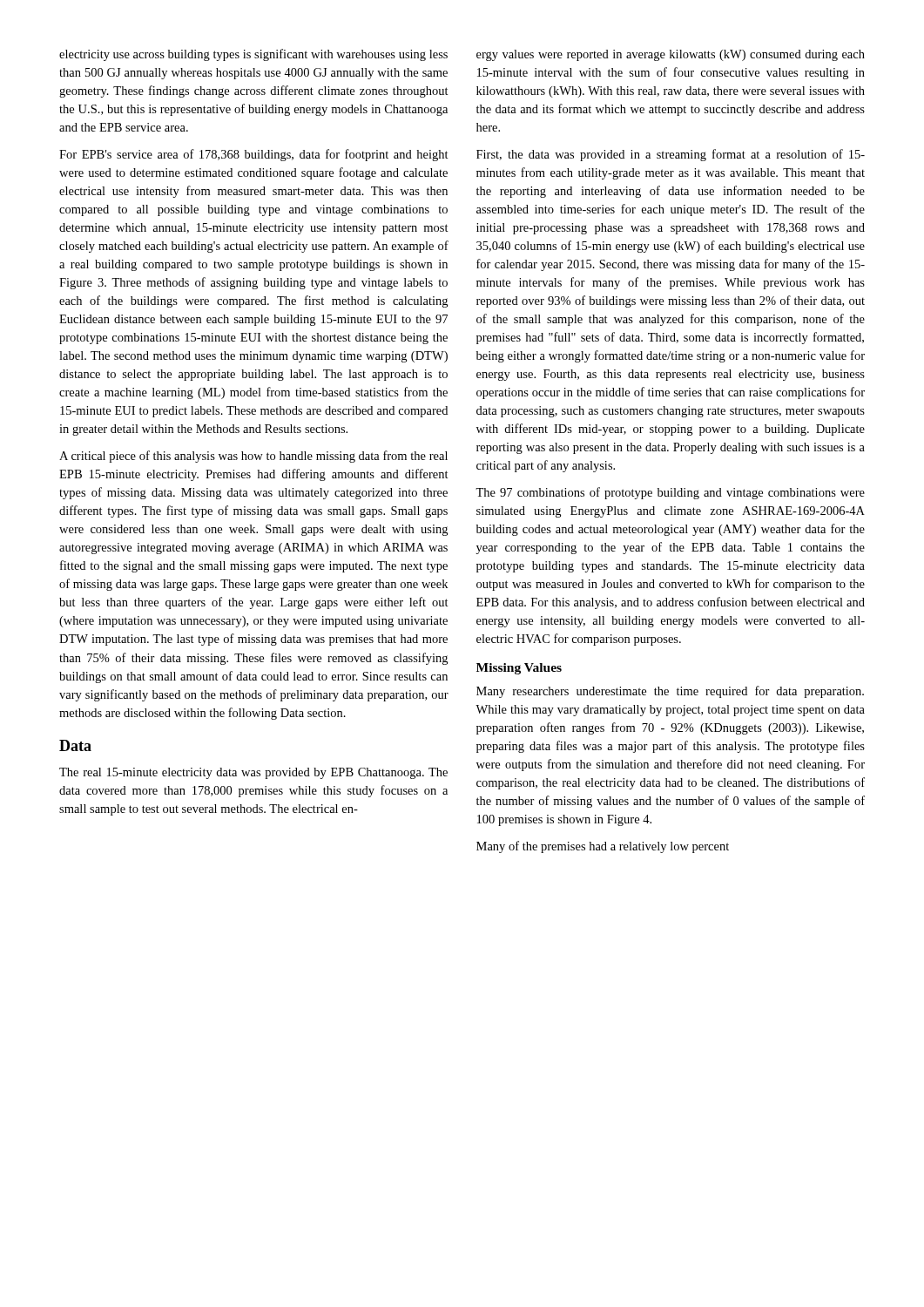The width and height of the screenshot is (924, 1307).
Task: Click the passage that begins "electricity use across building types is significant with"
Action: [x=254, y=384]
